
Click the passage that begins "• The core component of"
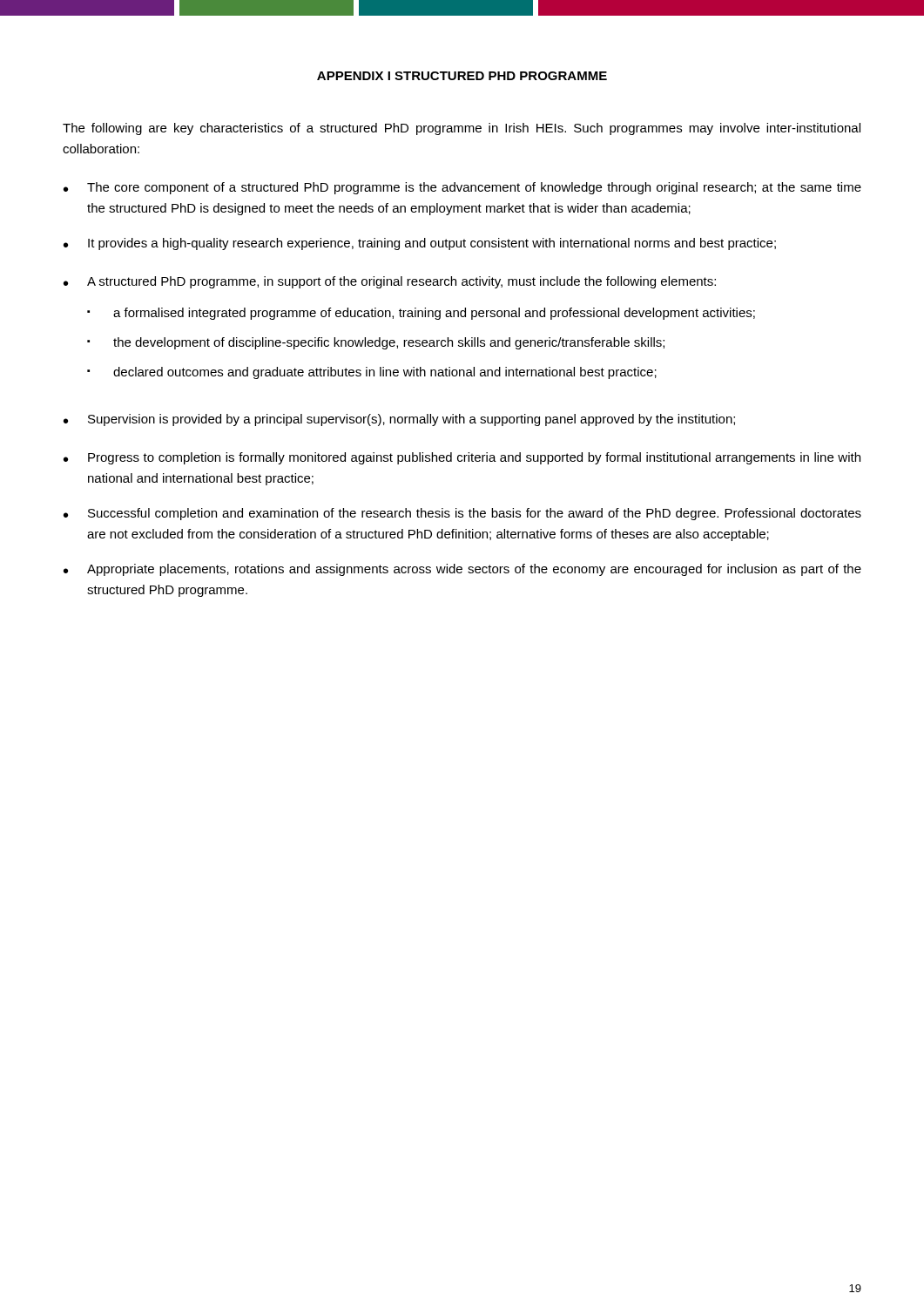click(x=462, y=198)
